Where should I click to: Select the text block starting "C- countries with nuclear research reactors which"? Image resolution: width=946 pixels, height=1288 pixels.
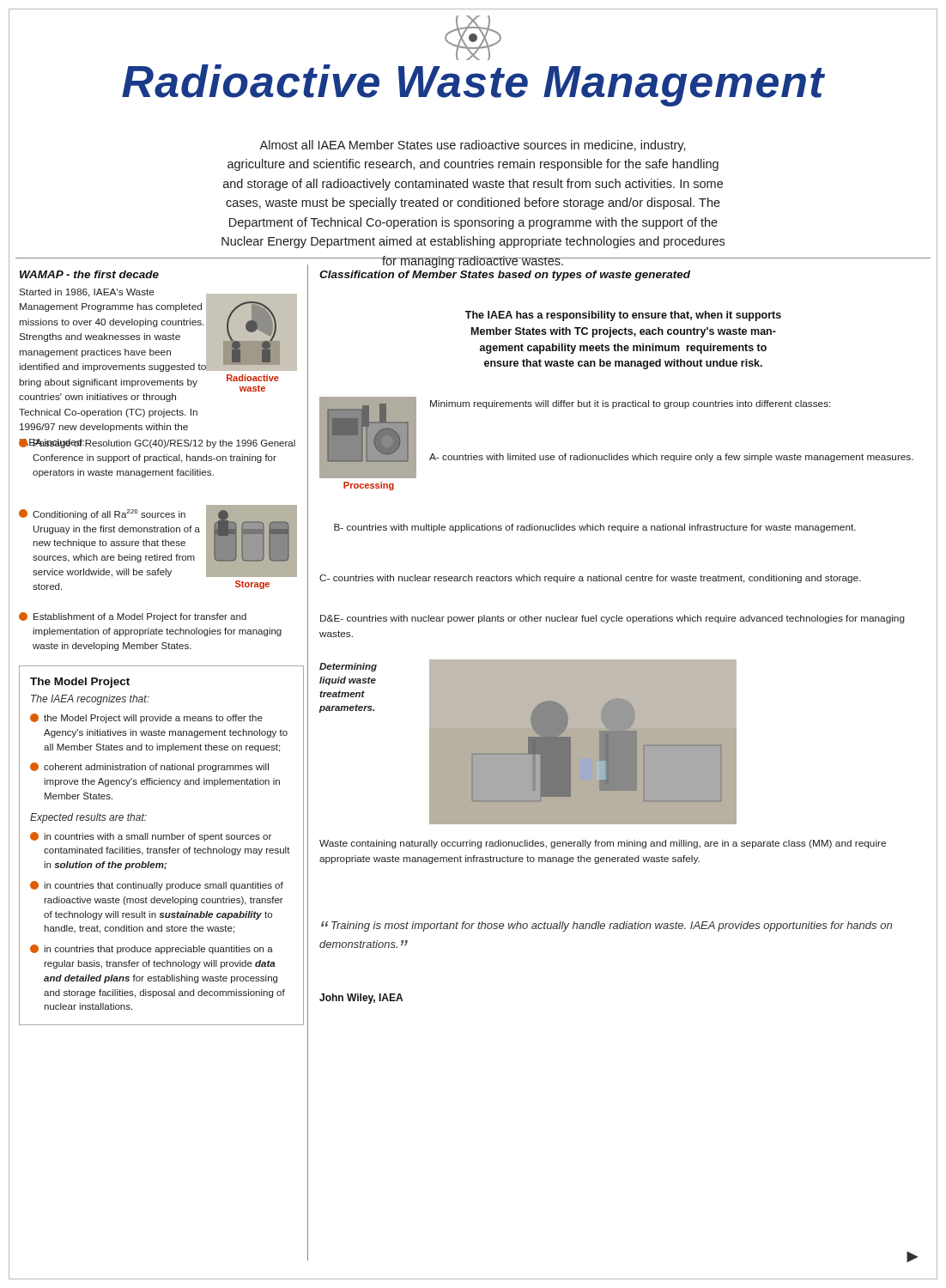click(x=590, y=578)
